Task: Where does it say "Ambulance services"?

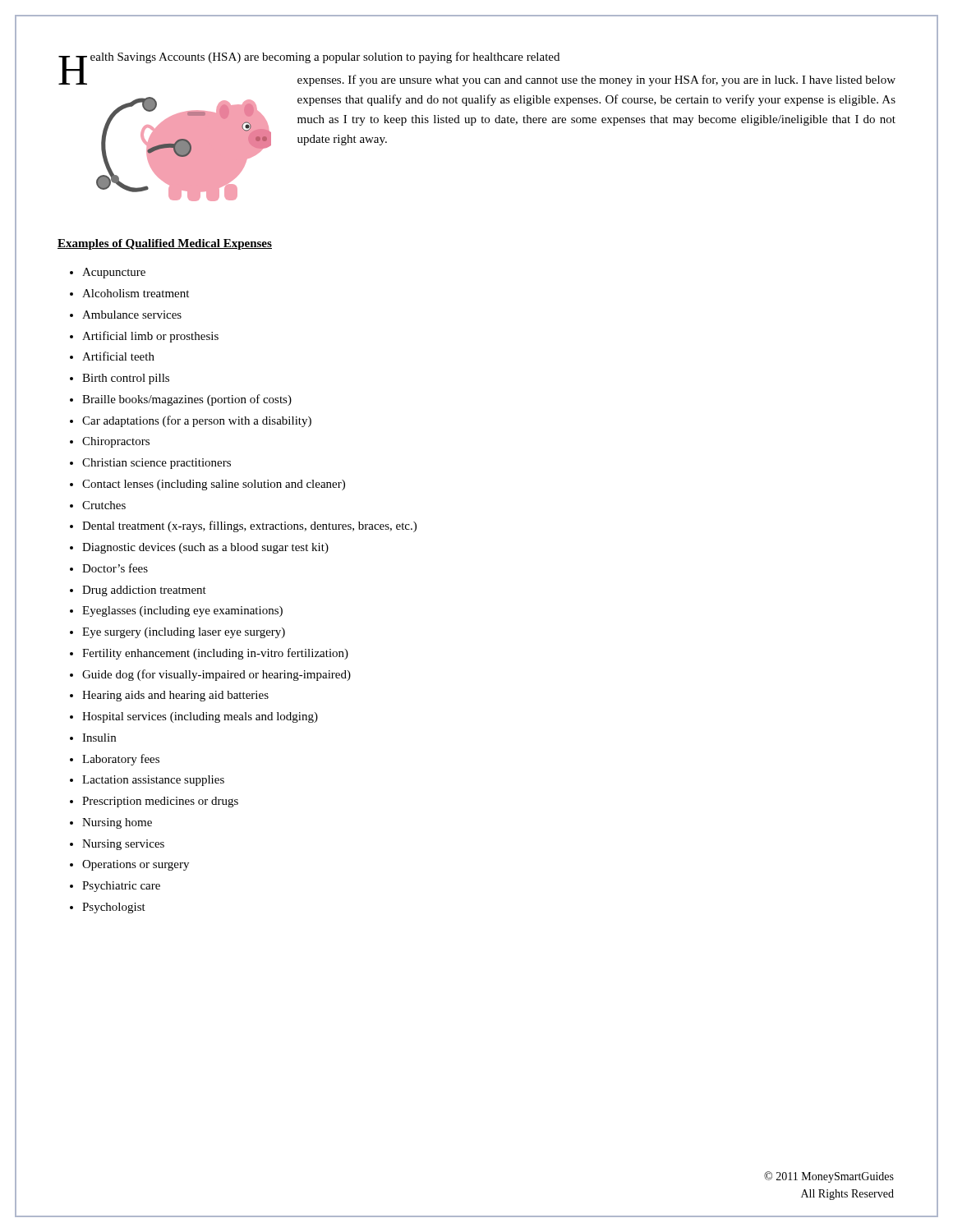Action: (132, 314)
